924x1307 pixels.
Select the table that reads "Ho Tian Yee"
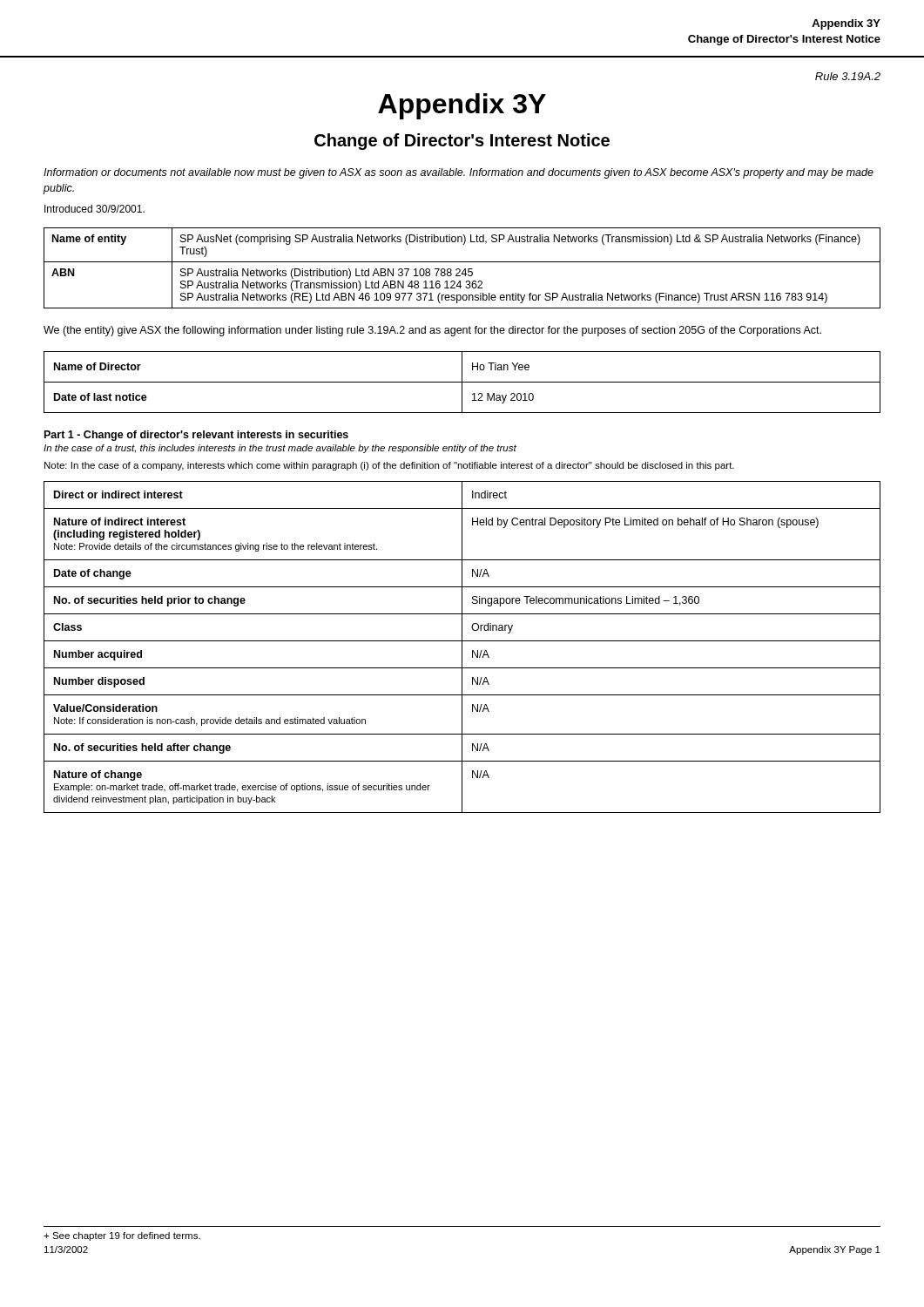point(462,382)
